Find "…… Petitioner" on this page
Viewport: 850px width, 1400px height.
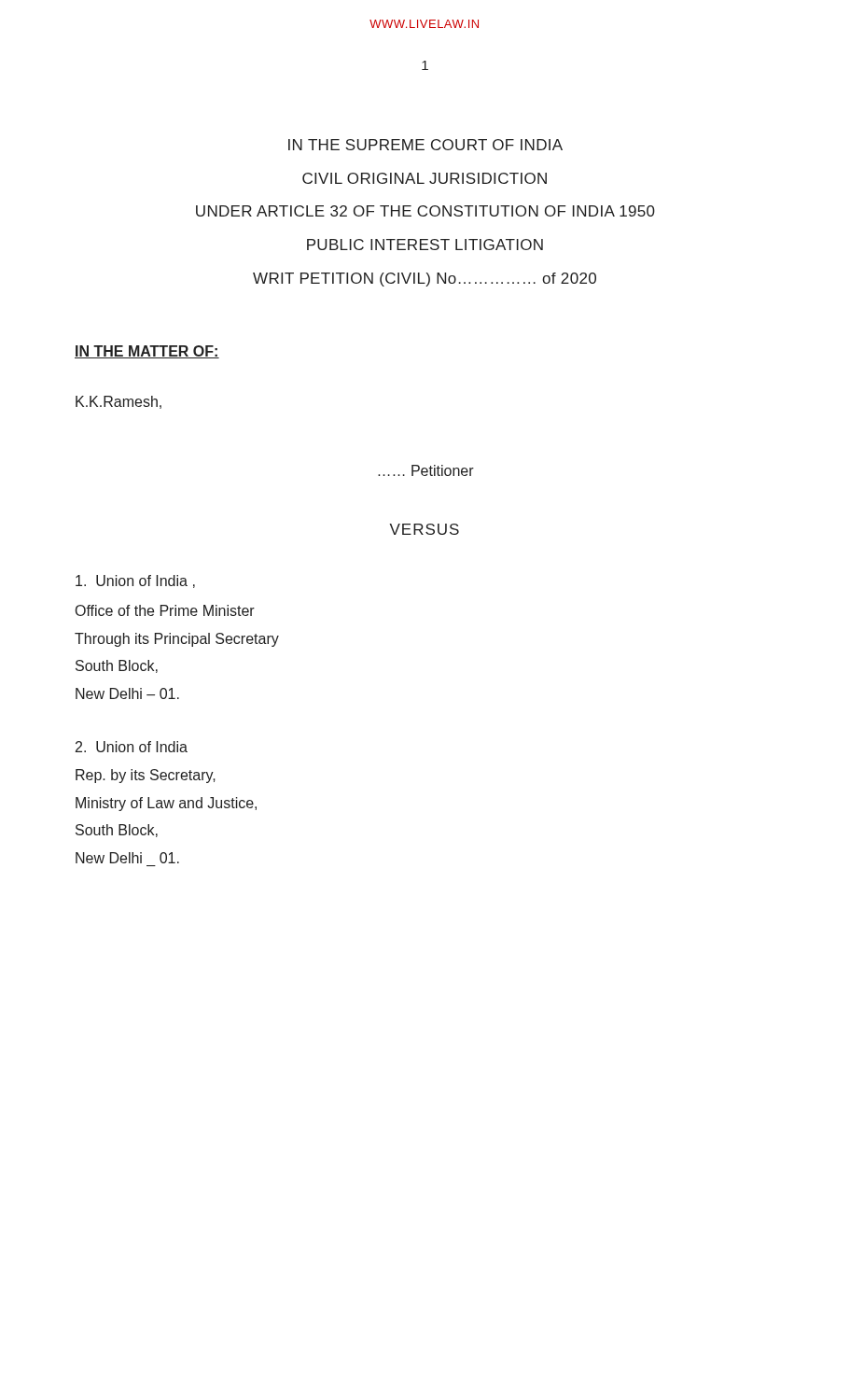pos(425,471)
